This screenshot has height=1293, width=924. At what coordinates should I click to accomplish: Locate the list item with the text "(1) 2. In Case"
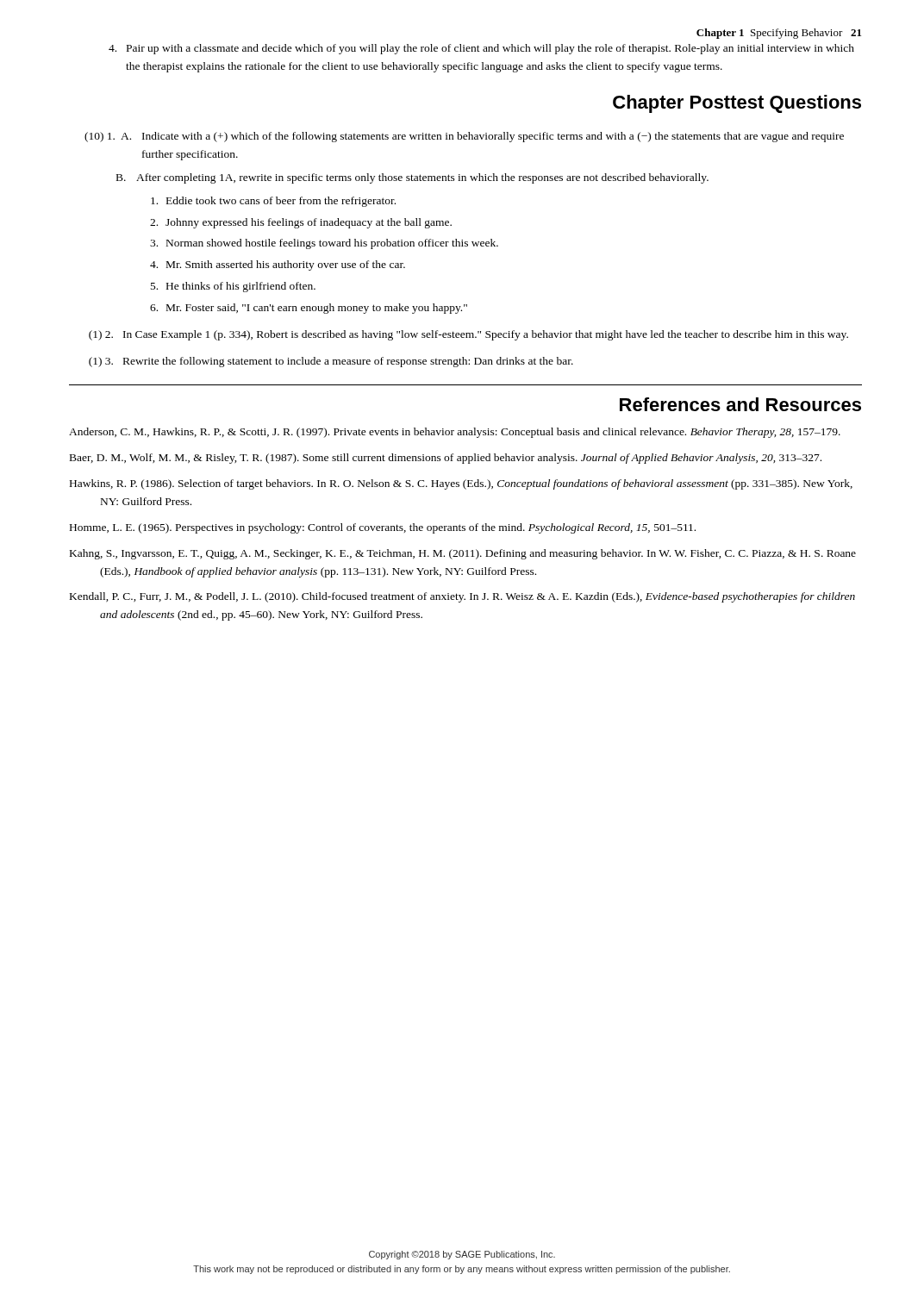pyautogui.click(x=459, y=335)
